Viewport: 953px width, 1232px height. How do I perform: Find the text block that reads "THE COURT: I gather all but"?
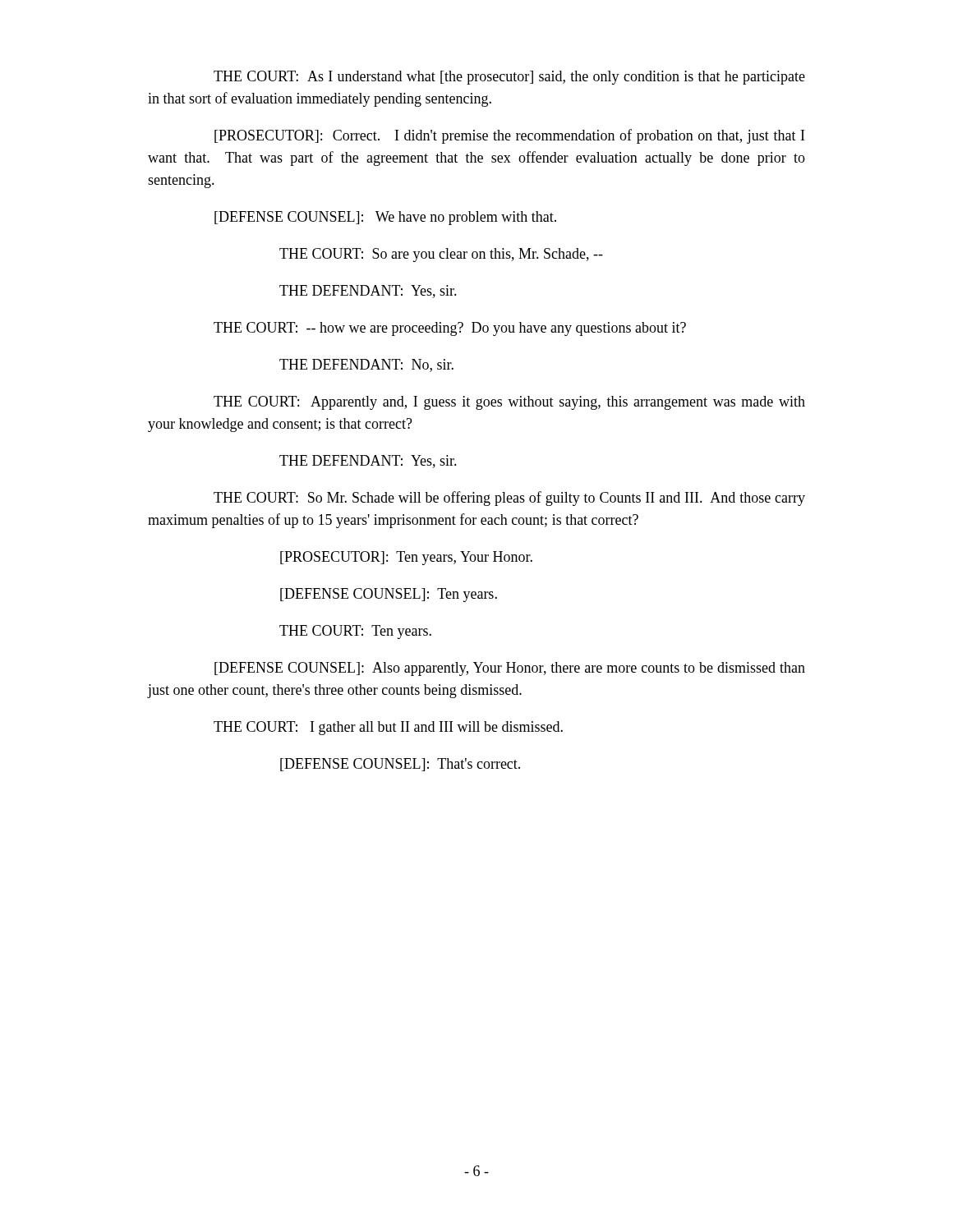[x=389, y=727]
